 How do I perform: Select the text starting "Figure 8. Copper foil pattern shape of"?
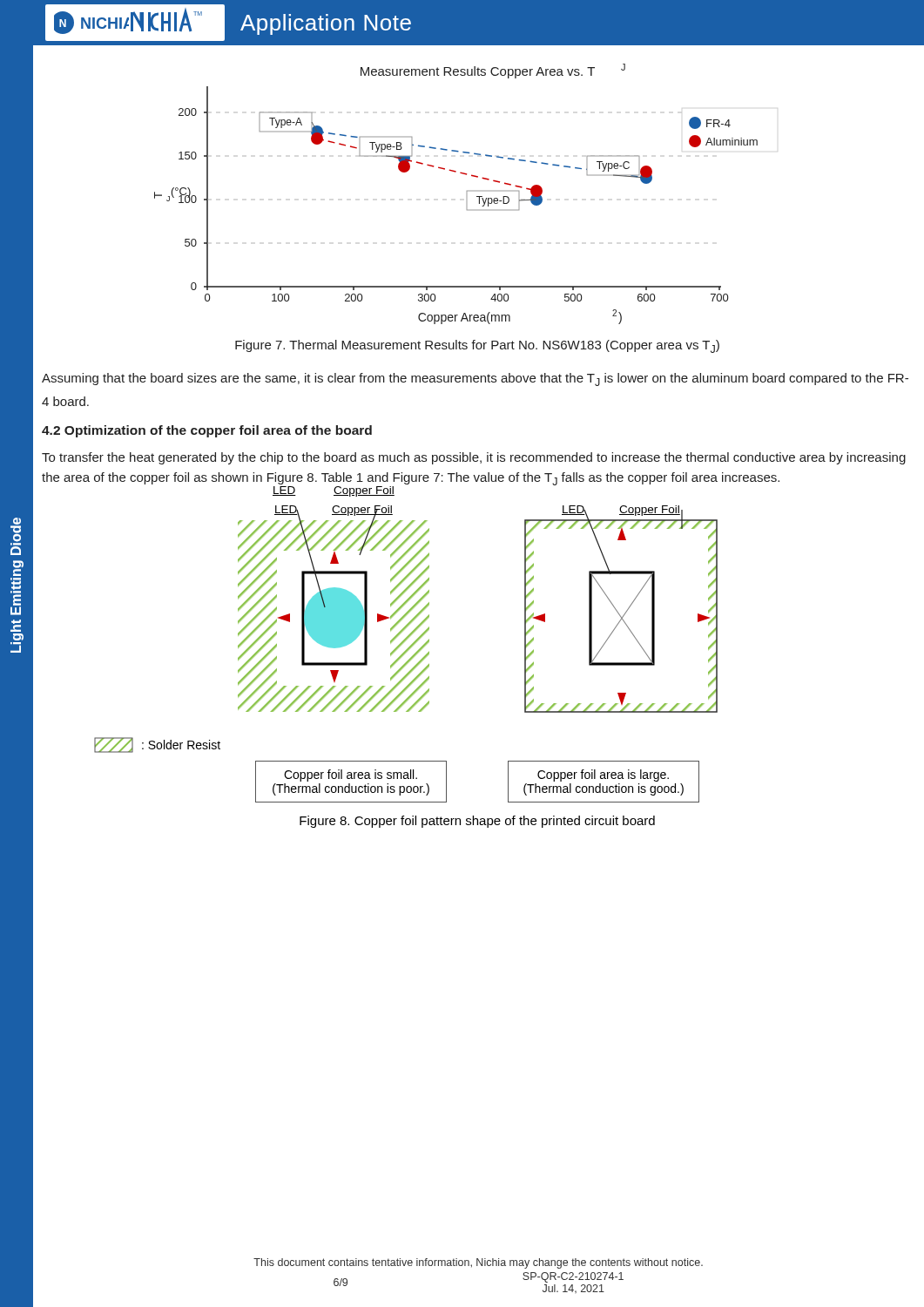[x=477, y=821]
